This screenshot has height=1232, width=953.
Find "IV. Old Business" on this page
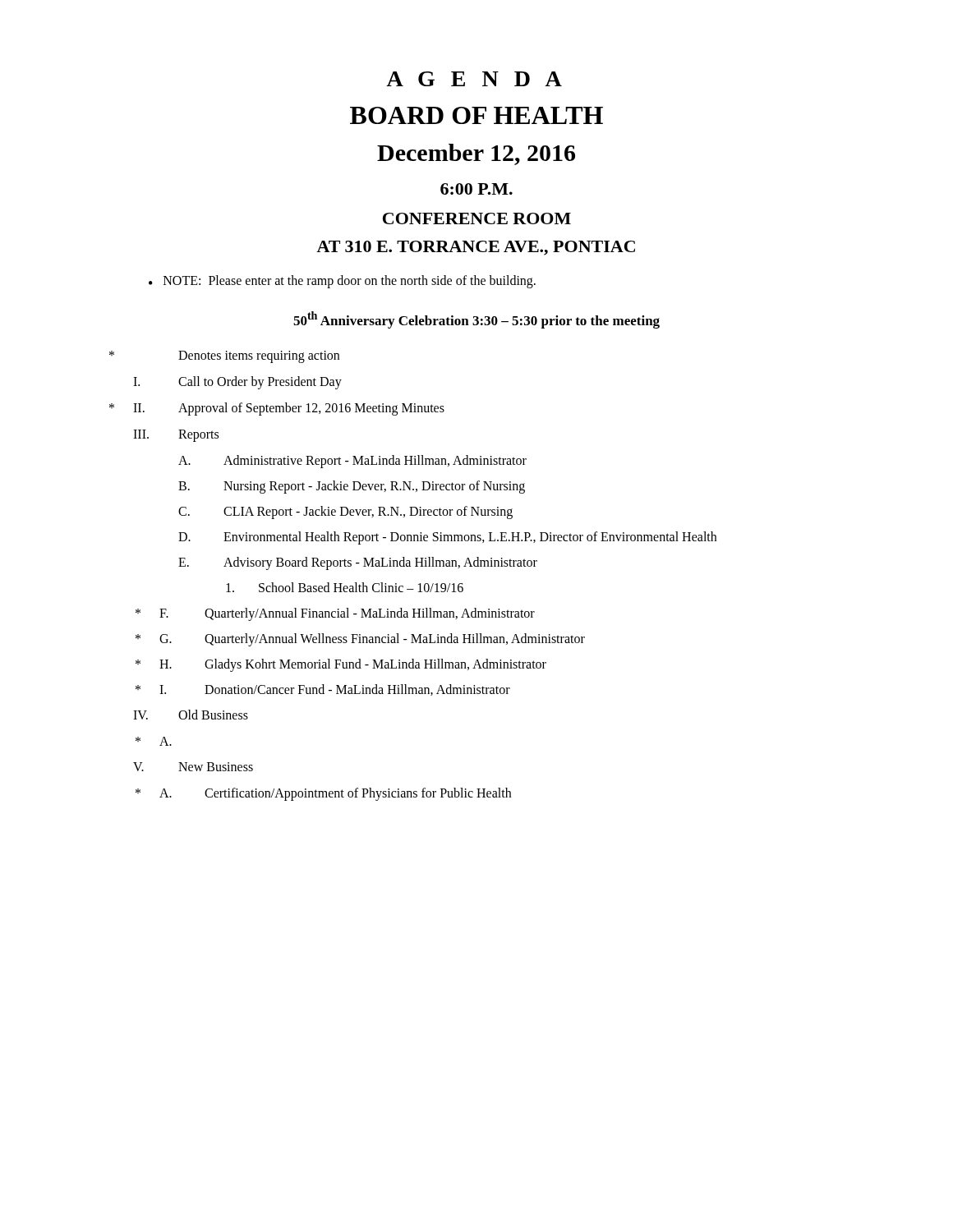[x=191, y=715]
